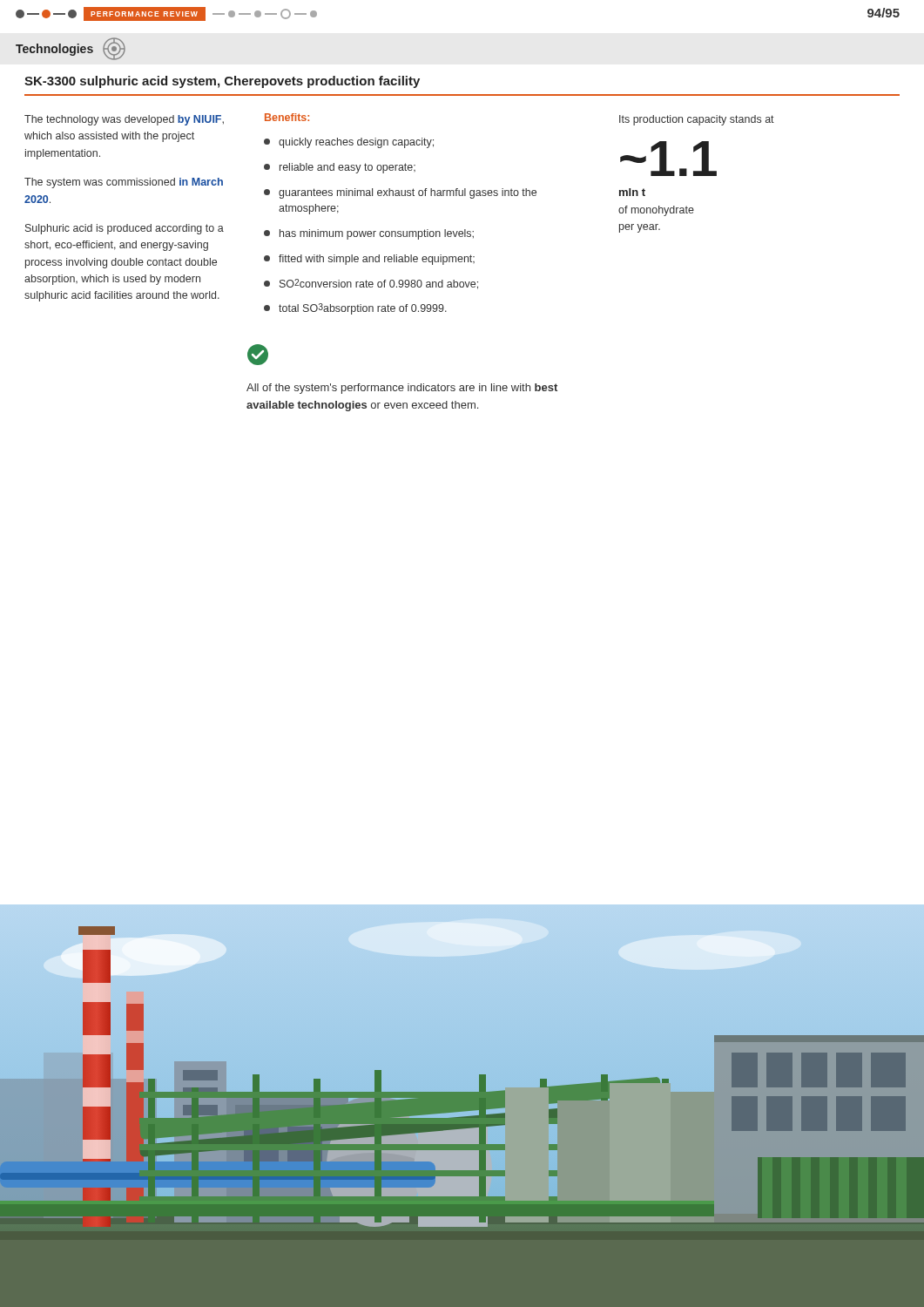Locate the text starting "Its production capacity"

pos(696,119)
